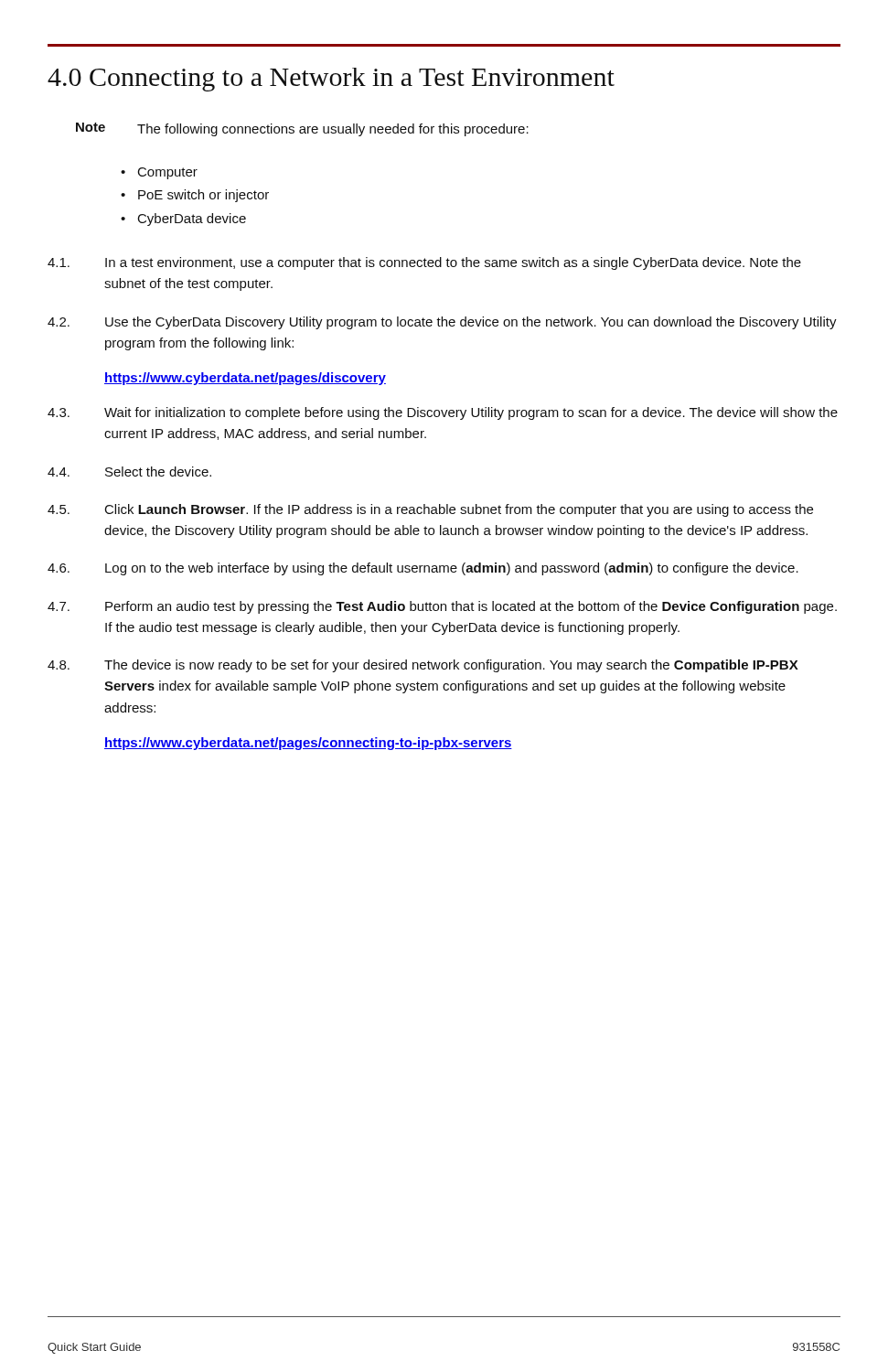Viewport: 888px width, 1372px height.
Task: Locate the text block that reads "2. Use the CyberData Discovery Utility program"
Action: [444, 332]
